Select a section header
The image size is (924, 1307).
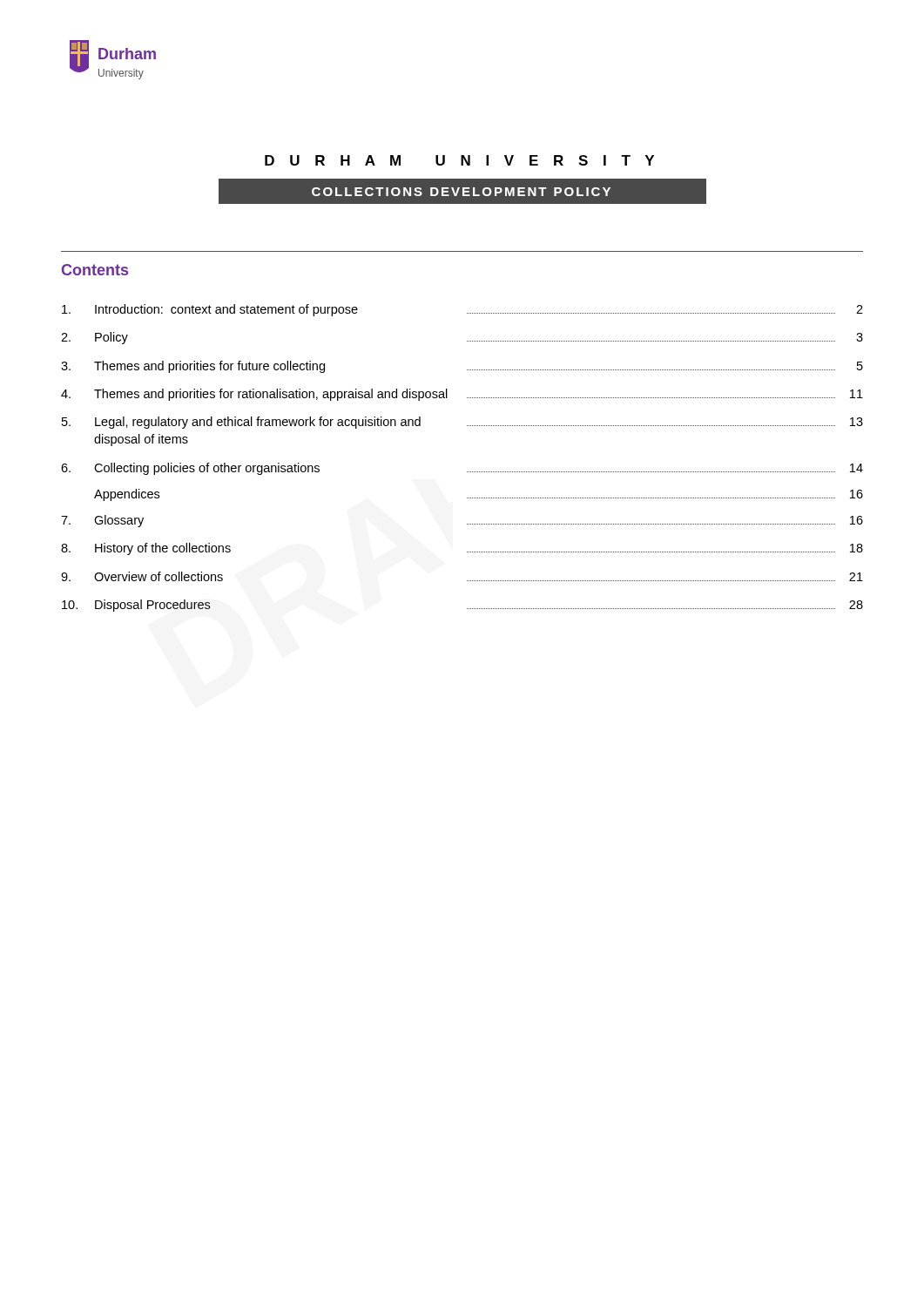pyautogui.click(x=95, y=270)
